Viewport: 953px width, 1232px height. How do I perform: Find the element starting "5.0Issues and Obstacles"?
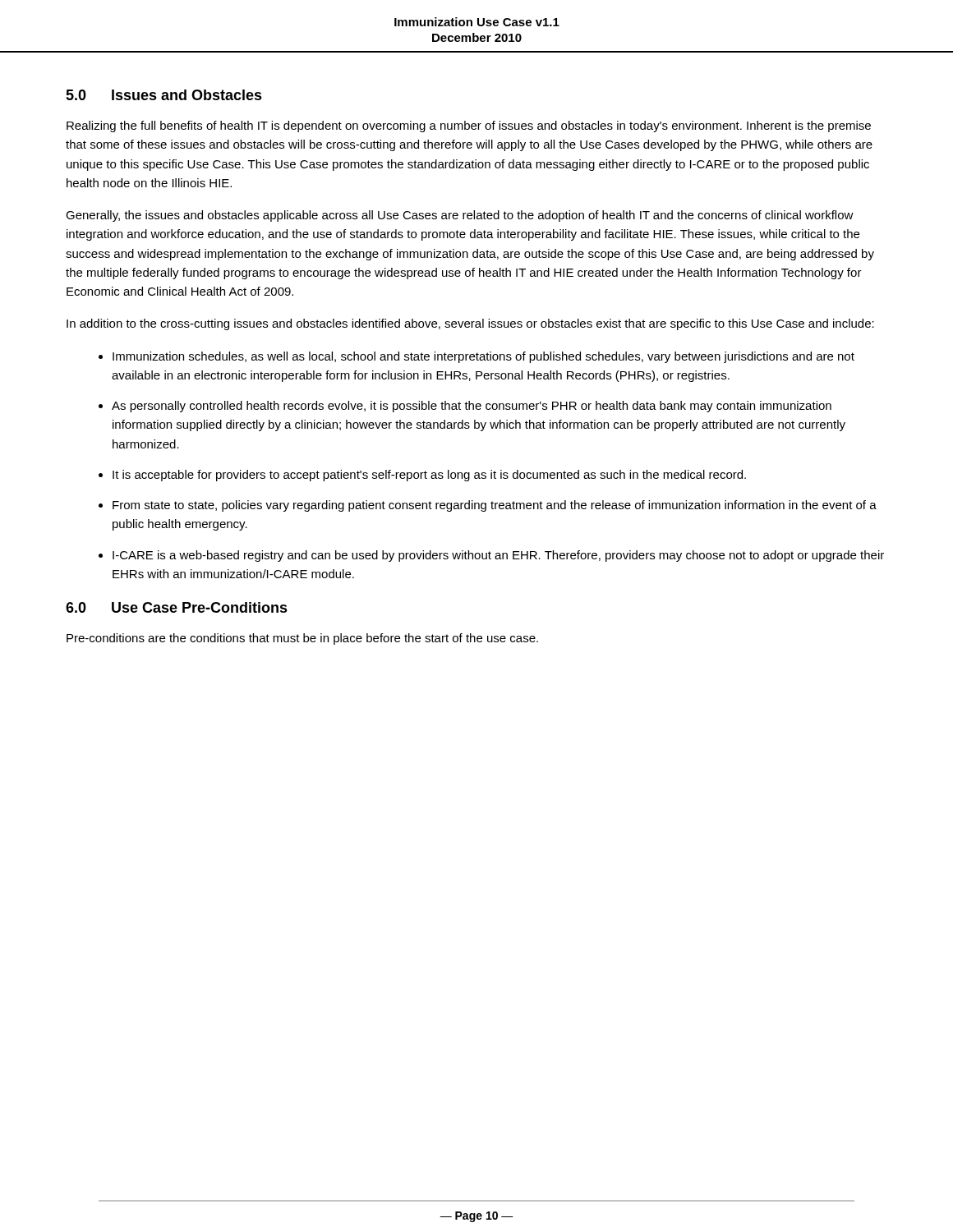[x=164, y=95]
